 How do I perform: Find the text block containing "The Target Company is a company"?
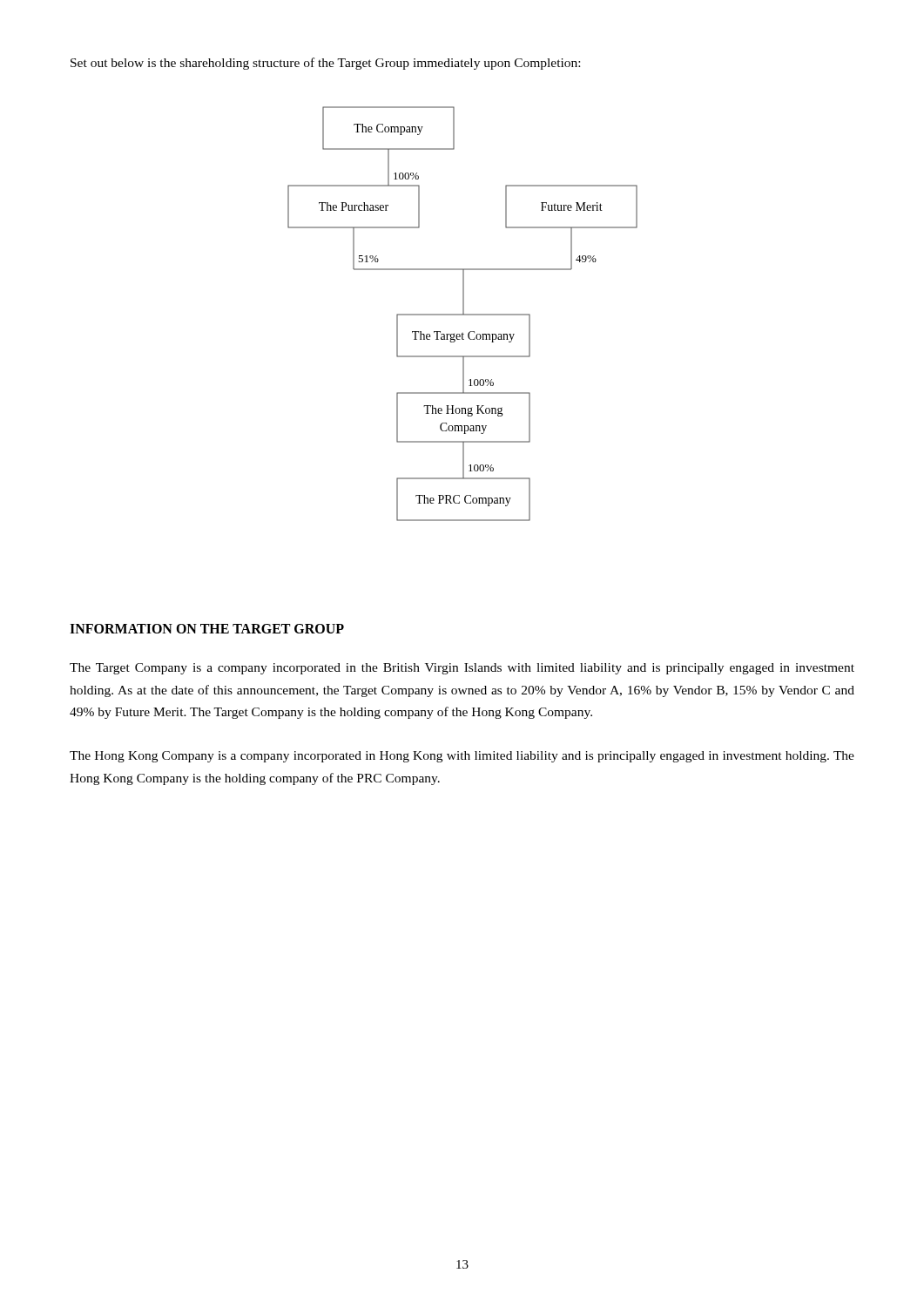click(462, 689)
